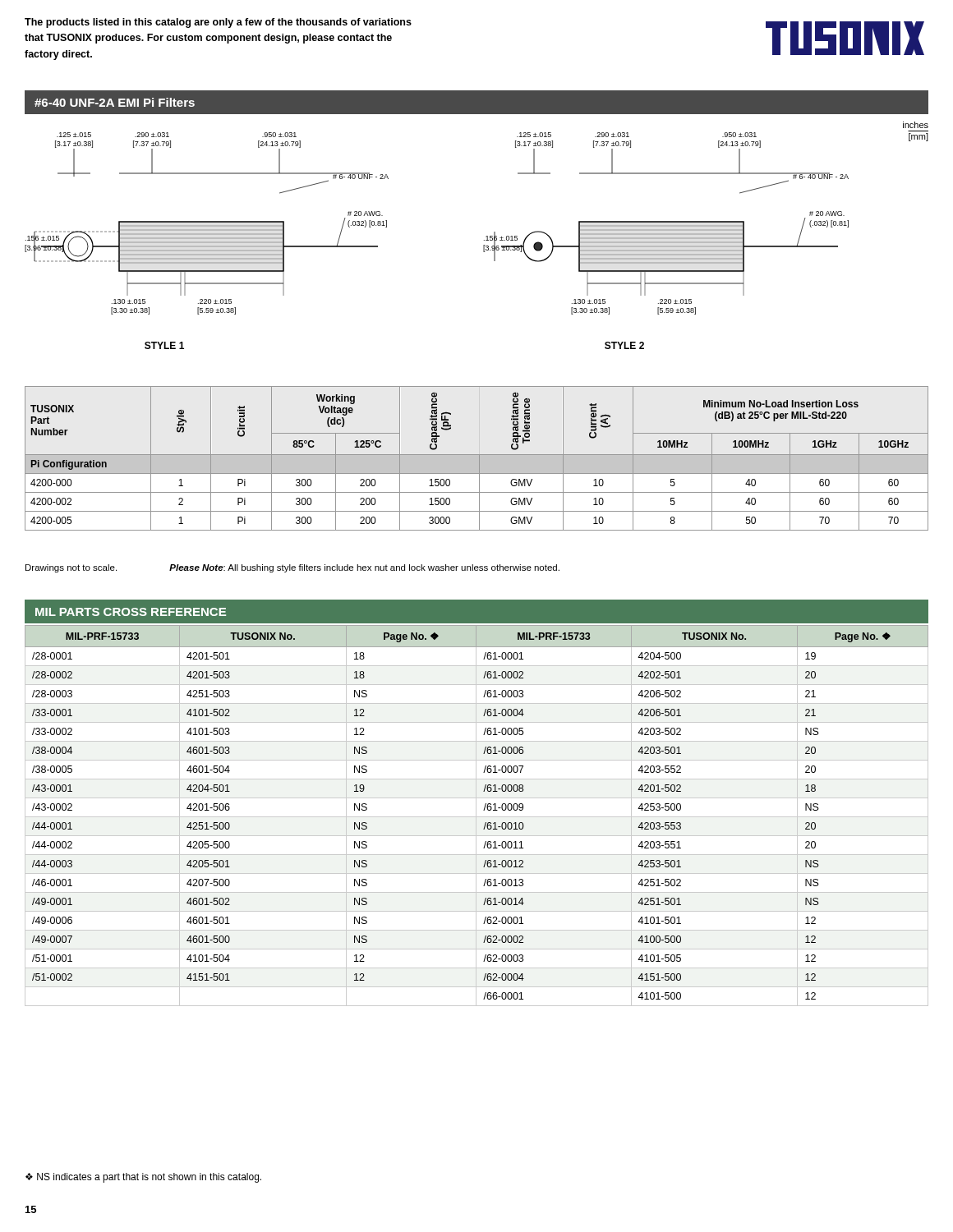Point to the block beginning "❖ NS indicates a part that is"

coord(143,1177)
